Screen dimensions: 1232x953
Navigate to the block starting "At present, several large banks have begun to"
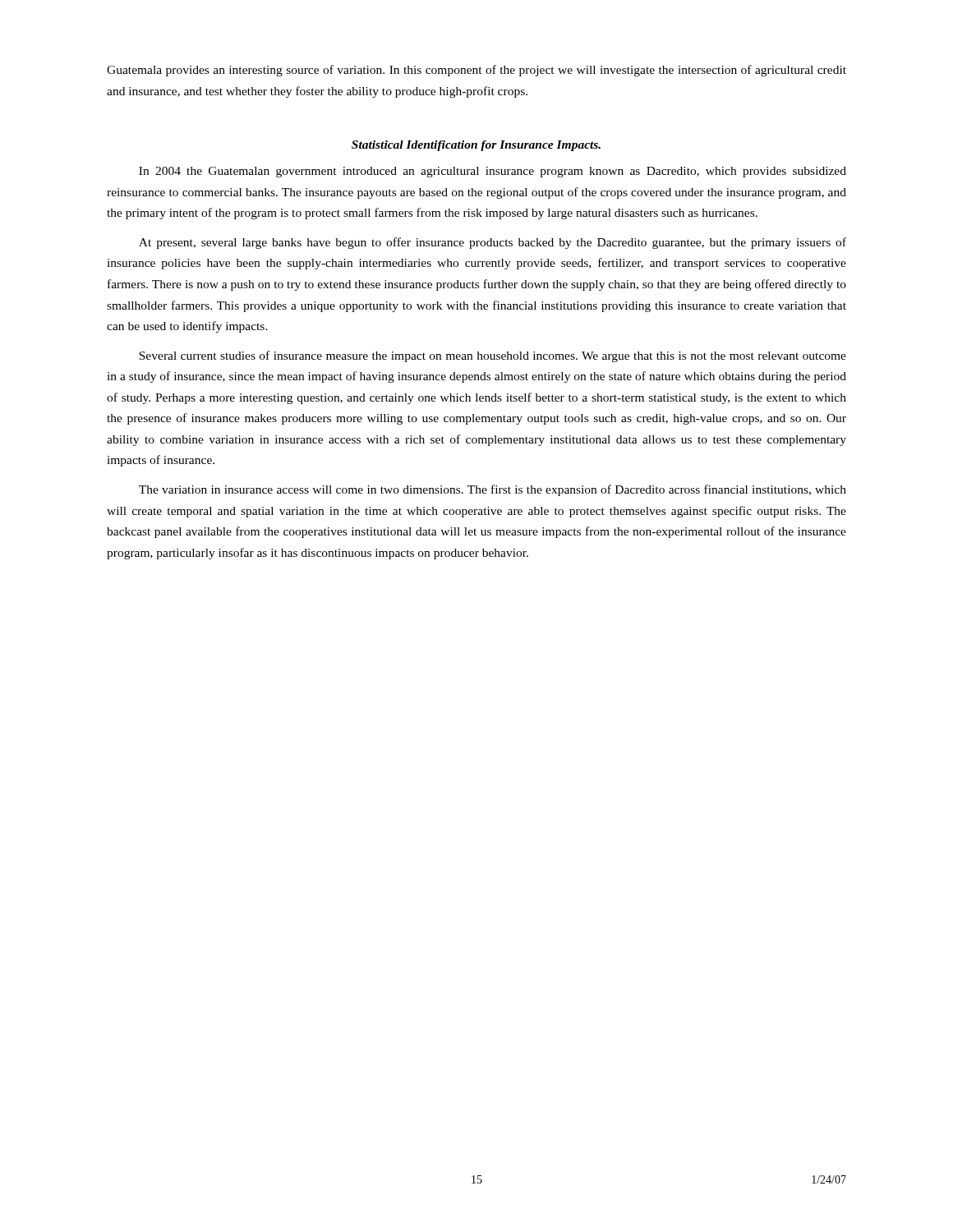tap(476, 284)
